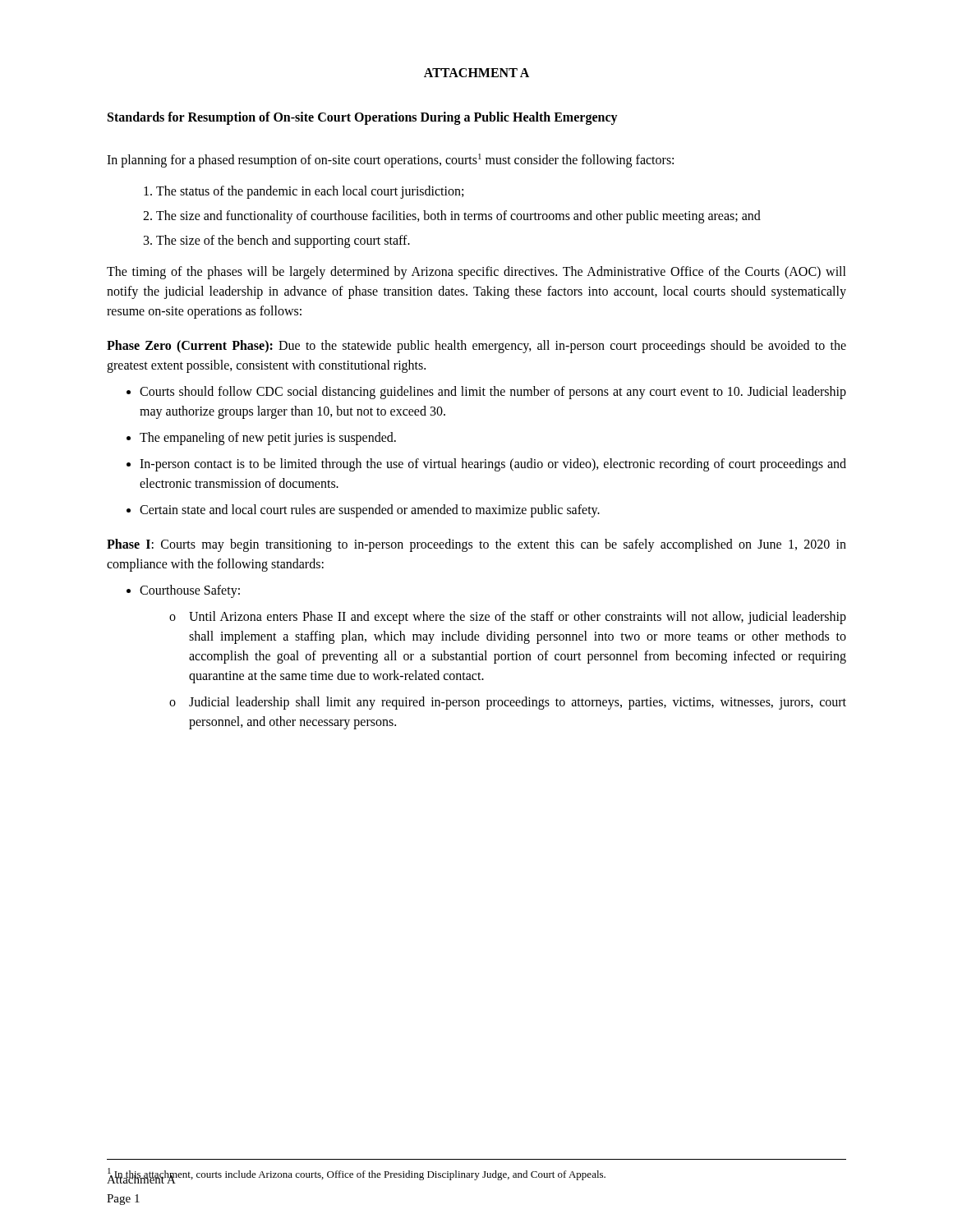The height and width of the screenshot is (1232, 953).
Task: Navigate to the element starting "Until Arizona enters Phase II and except where"
Action: [518, 646]
